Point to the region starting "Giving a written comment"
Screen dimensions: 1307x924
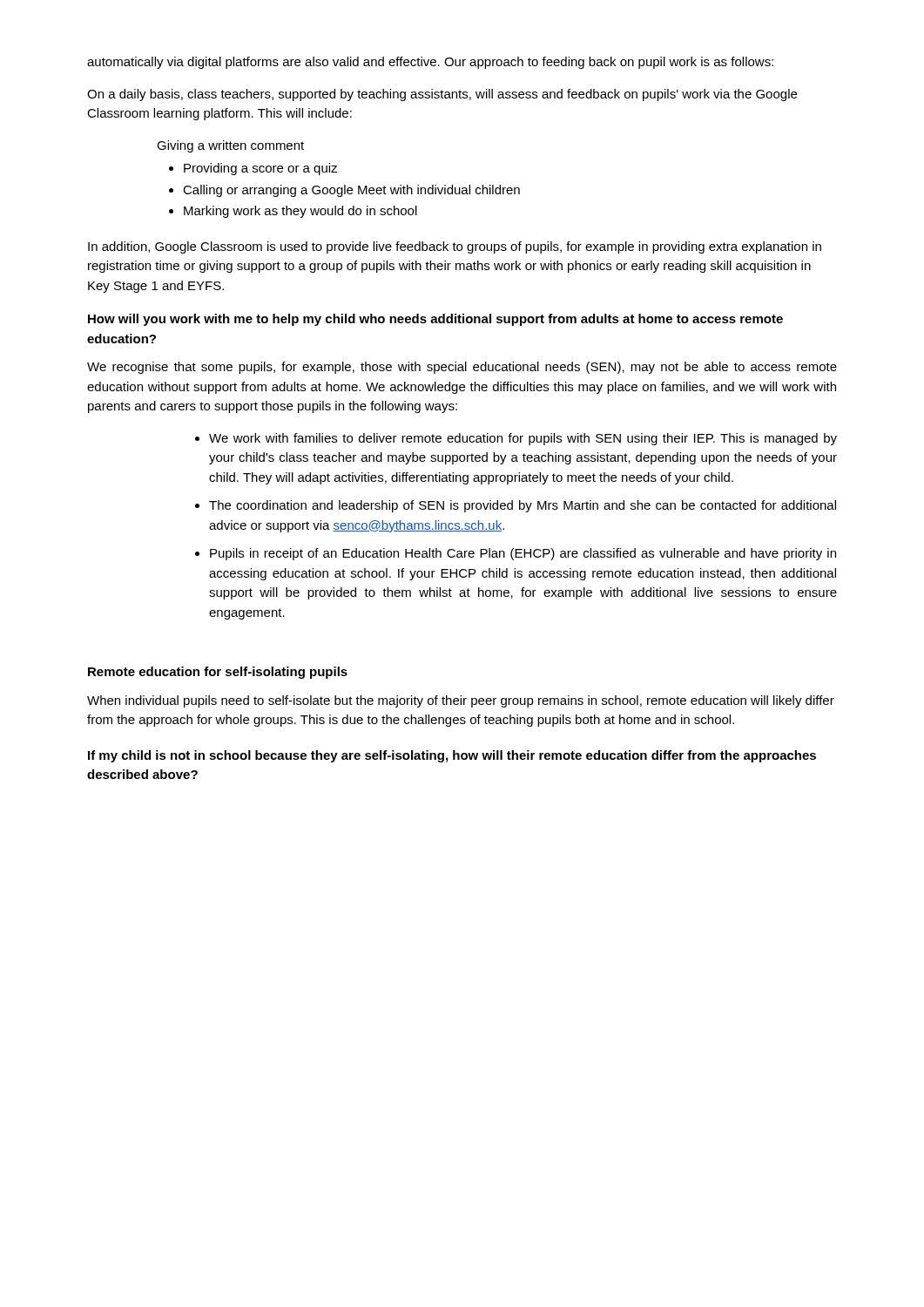pyautogui.click(x=230, y=145)
